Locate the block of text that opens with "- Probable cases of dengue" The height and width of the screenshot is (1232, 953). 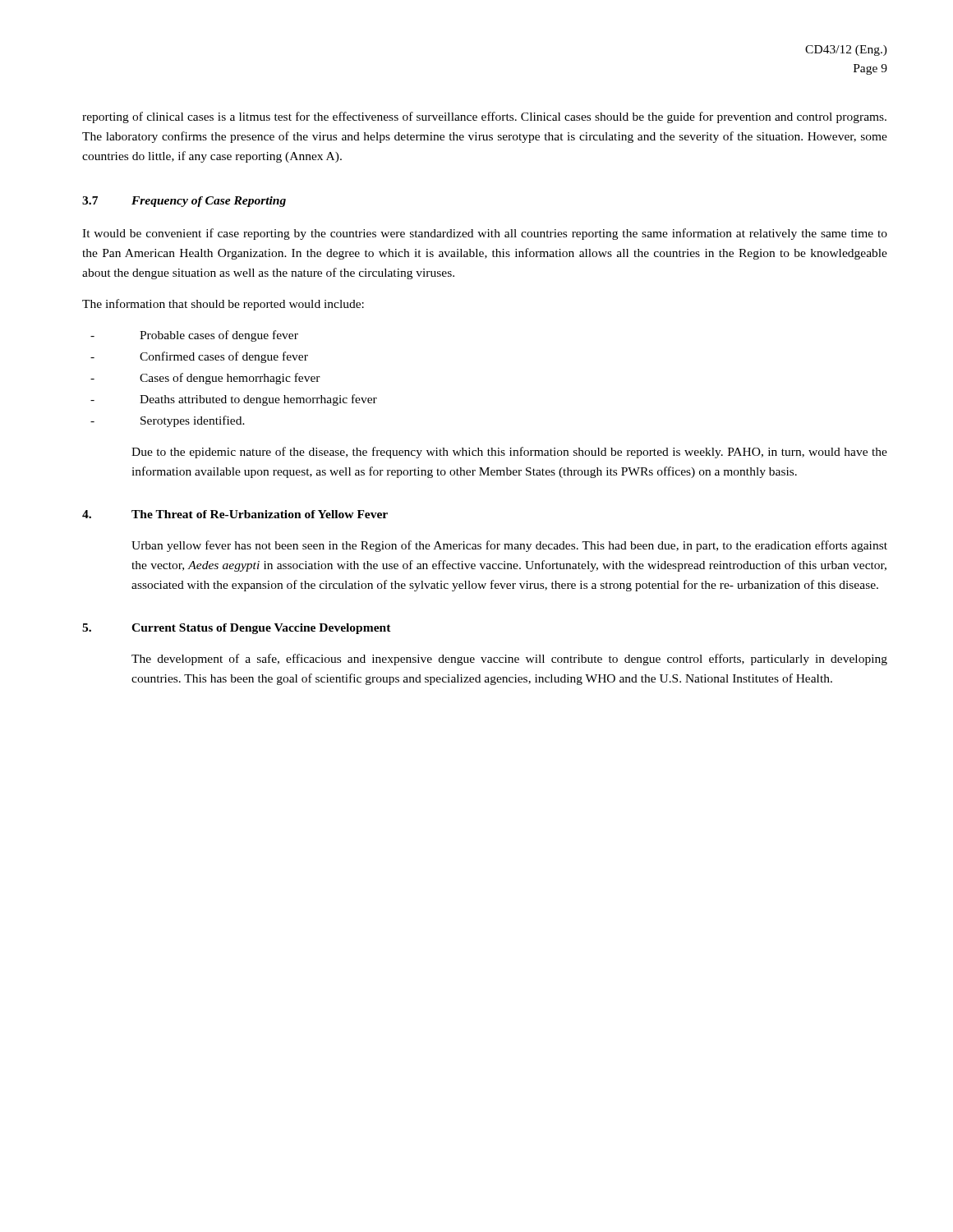tap(194, 336)
